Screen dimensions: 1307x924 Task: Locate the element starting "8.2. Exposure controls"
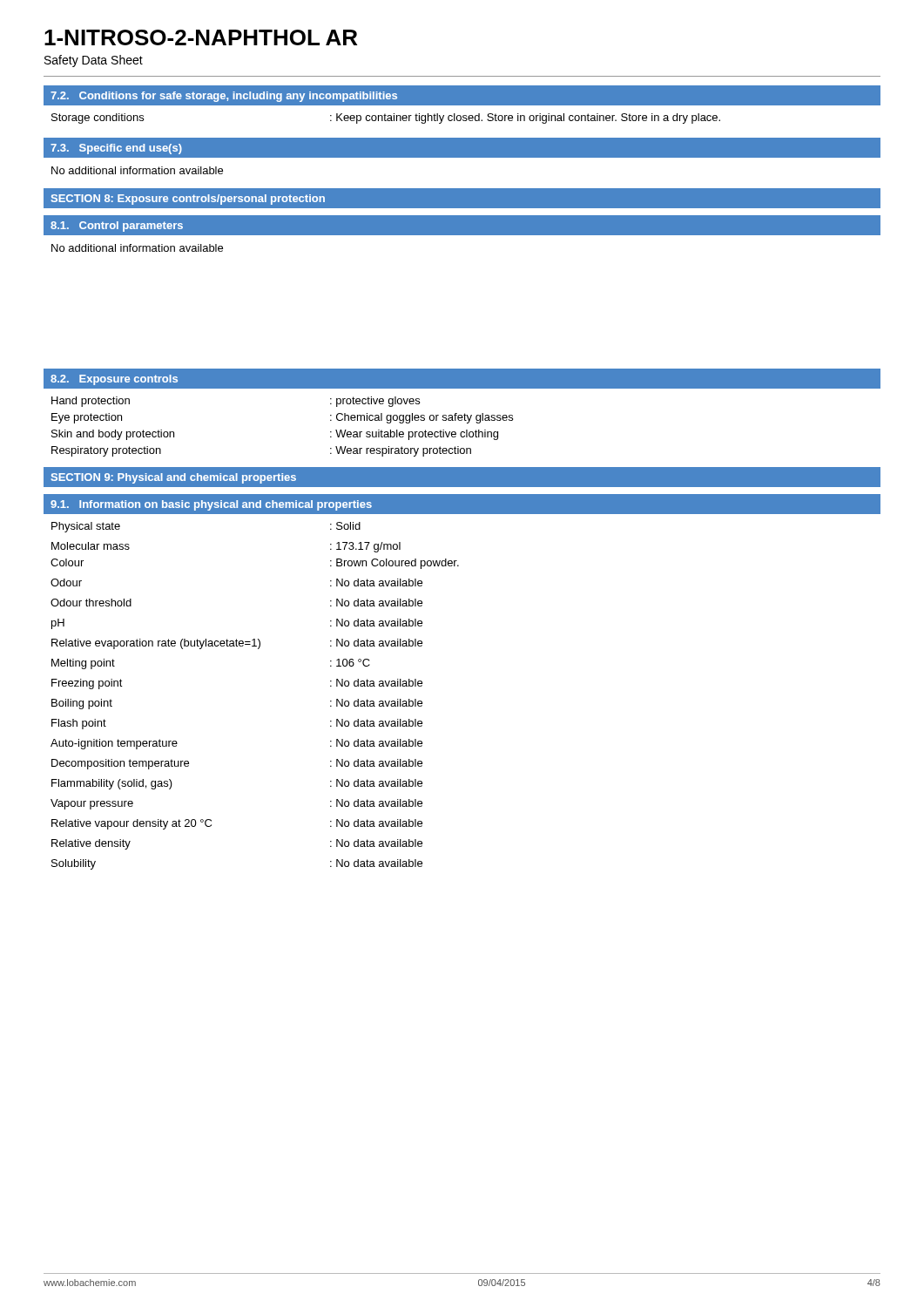click(462, 379)
